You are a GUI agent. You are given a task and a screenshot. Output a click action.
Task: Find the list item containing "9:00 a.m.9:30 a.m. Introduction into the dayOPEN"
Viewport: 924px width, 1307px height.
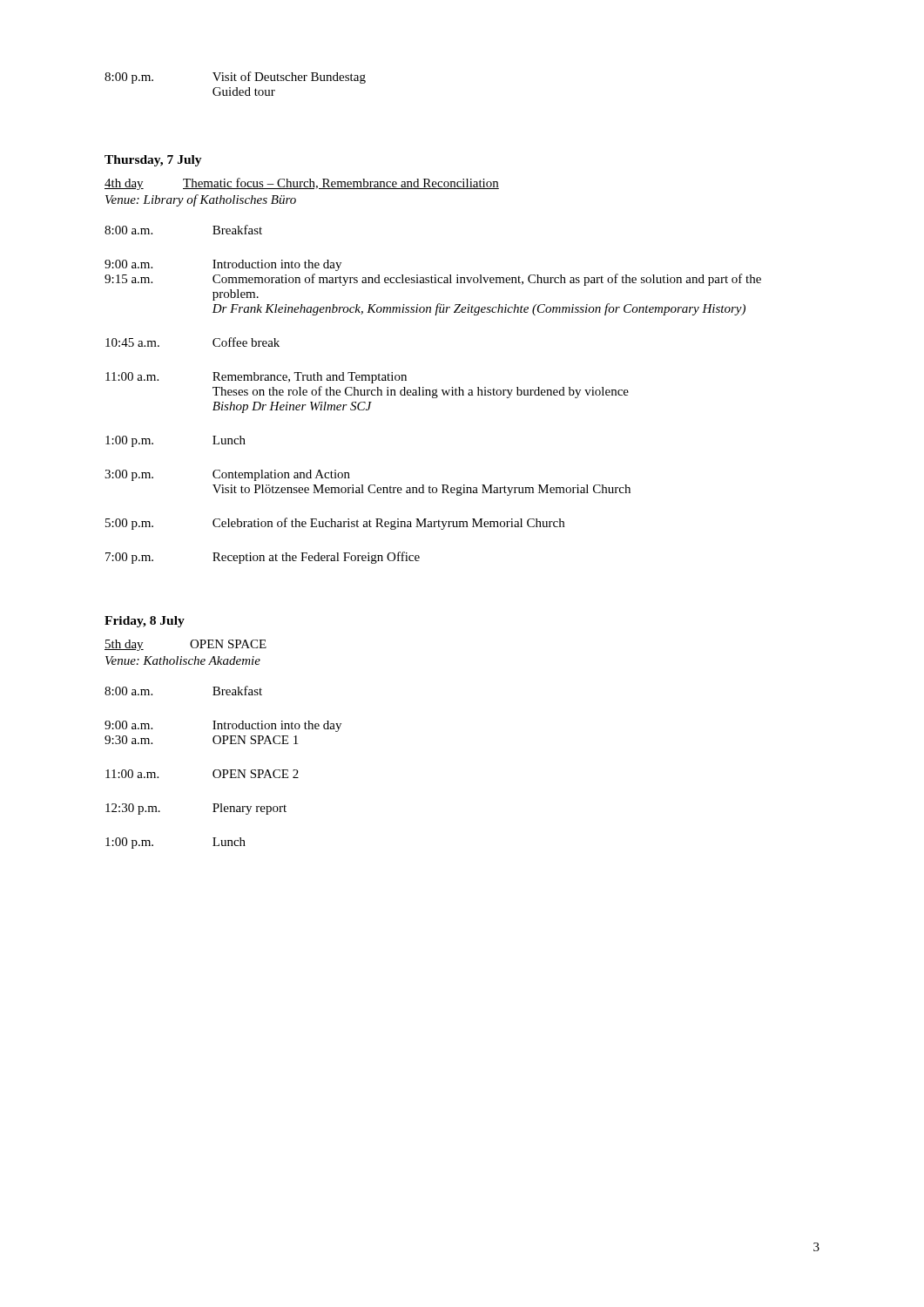coord(223,726)
